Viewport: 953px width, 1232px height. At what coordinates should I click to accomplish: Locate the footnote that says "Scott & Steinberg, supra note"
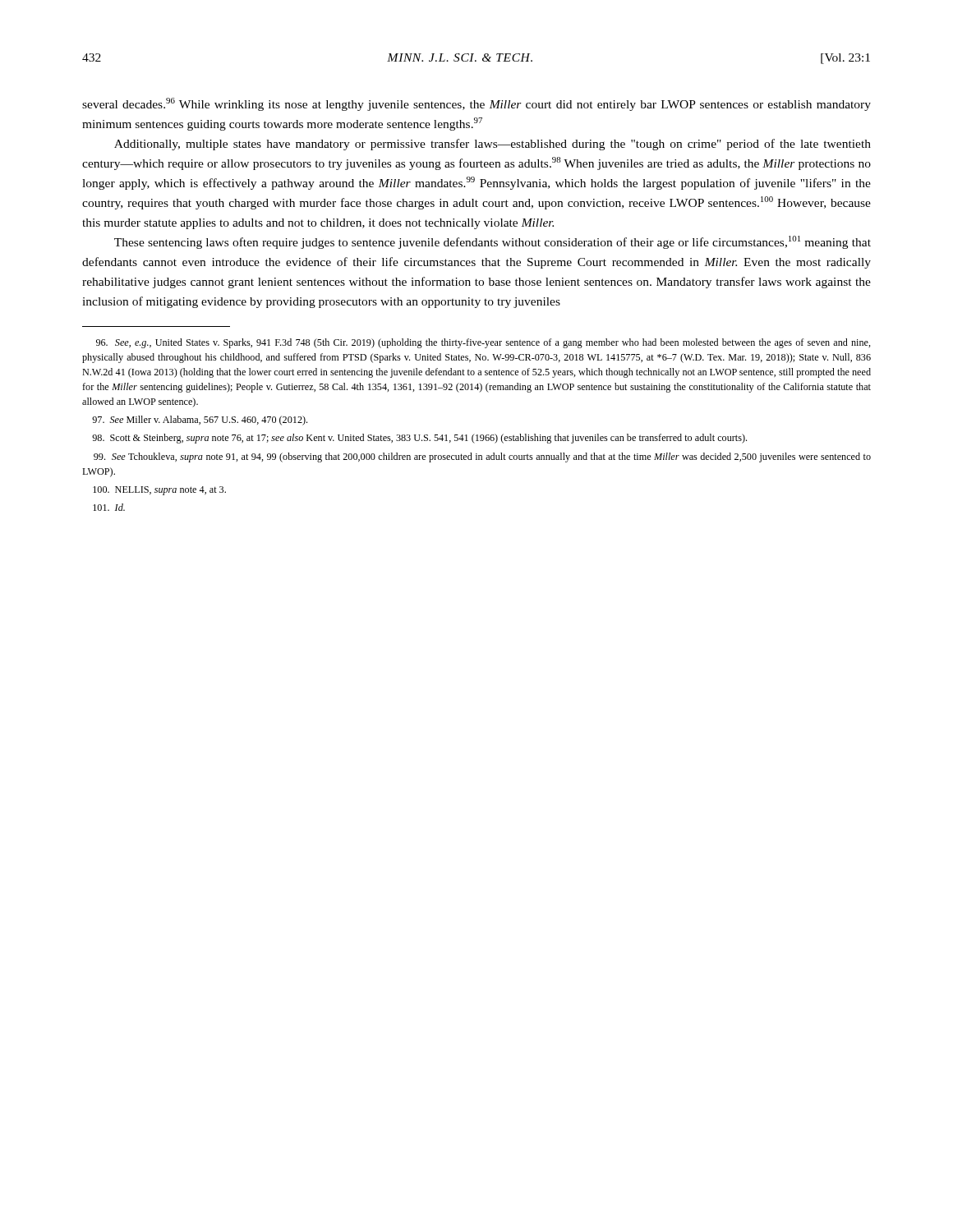tap(415, 438)
